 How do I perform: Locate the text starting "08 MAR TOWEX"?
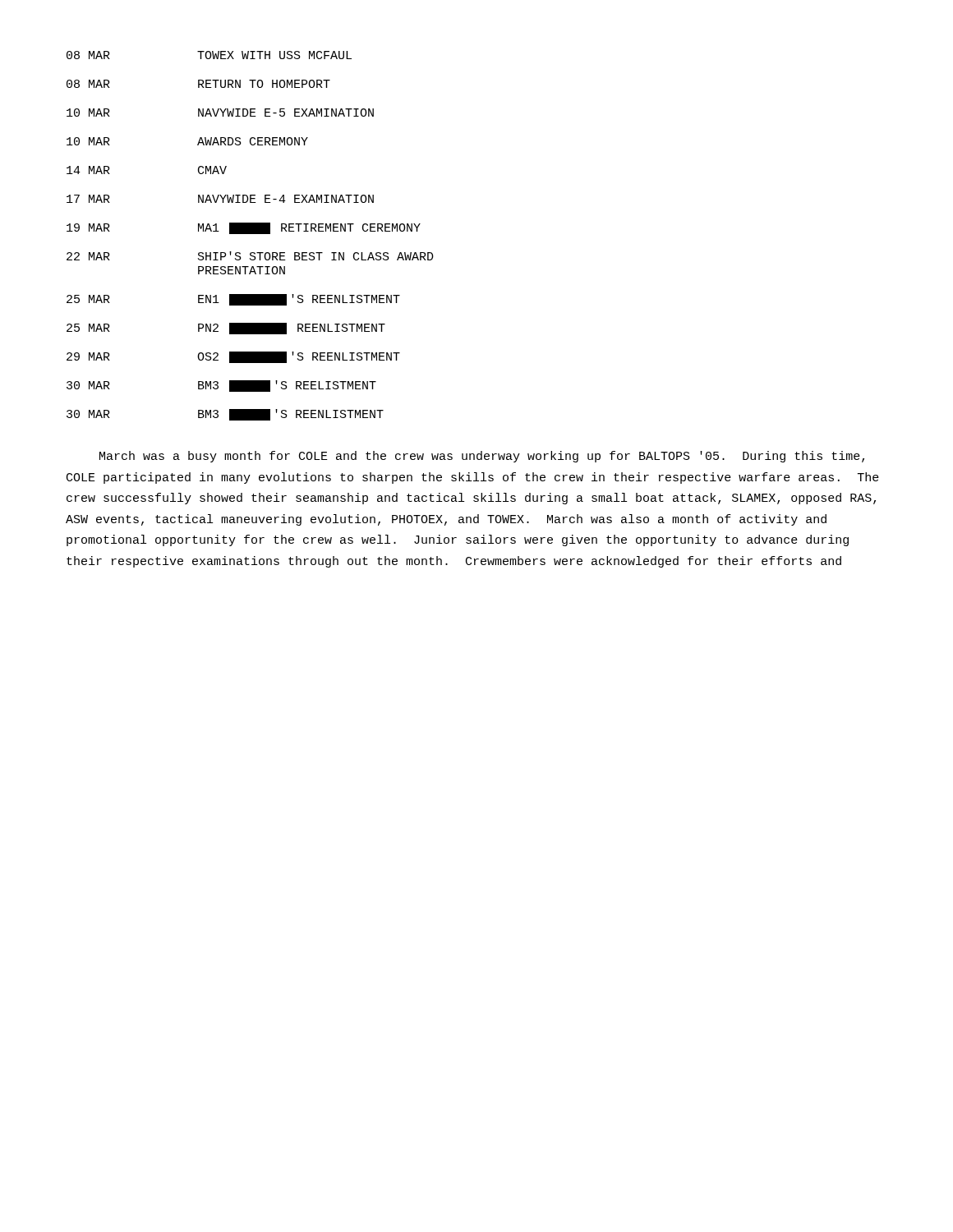(209, 55)
